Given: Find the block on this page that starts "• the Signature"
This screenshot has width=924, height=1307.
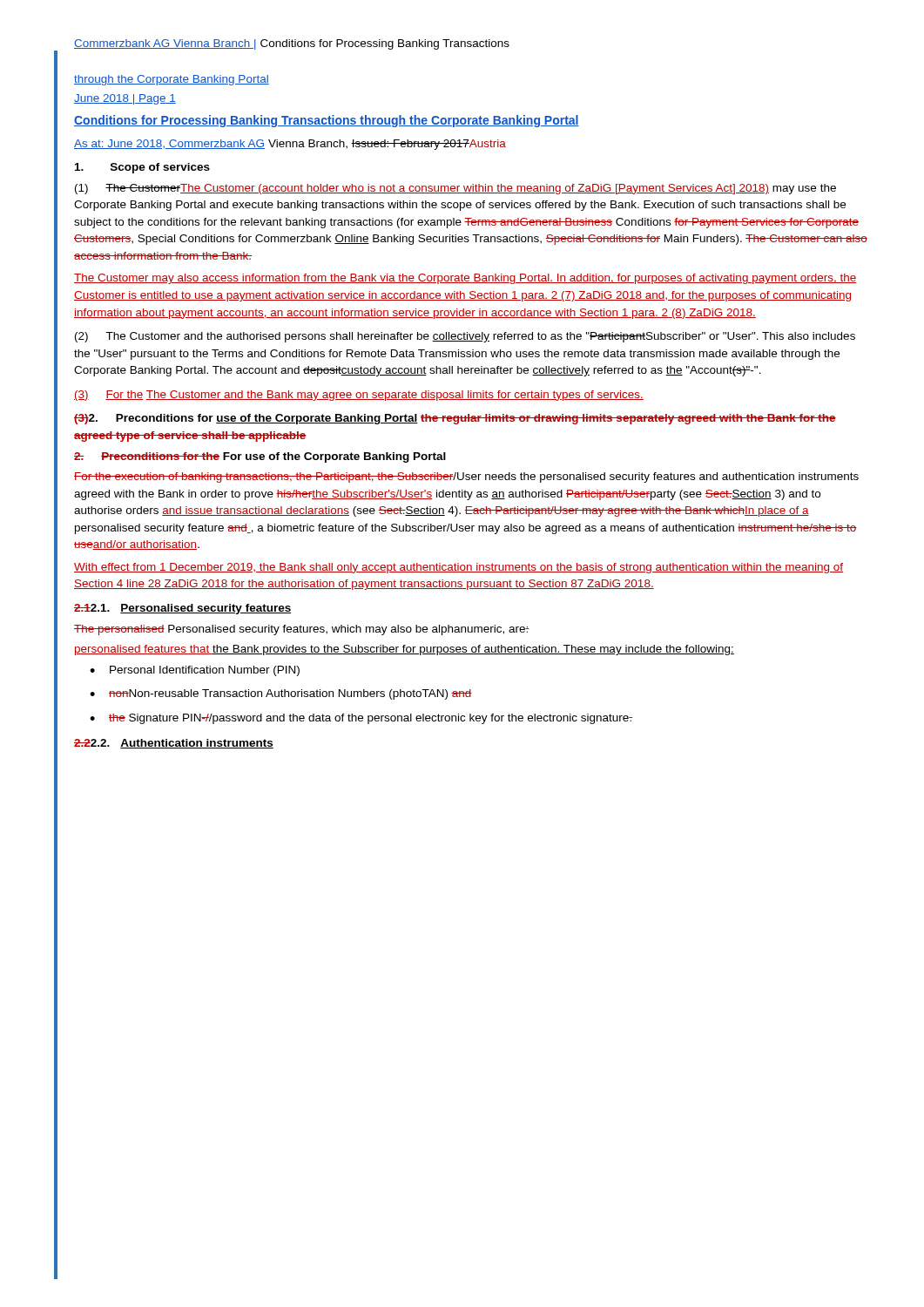Looking at the screenshot, I should pos(481,719).
